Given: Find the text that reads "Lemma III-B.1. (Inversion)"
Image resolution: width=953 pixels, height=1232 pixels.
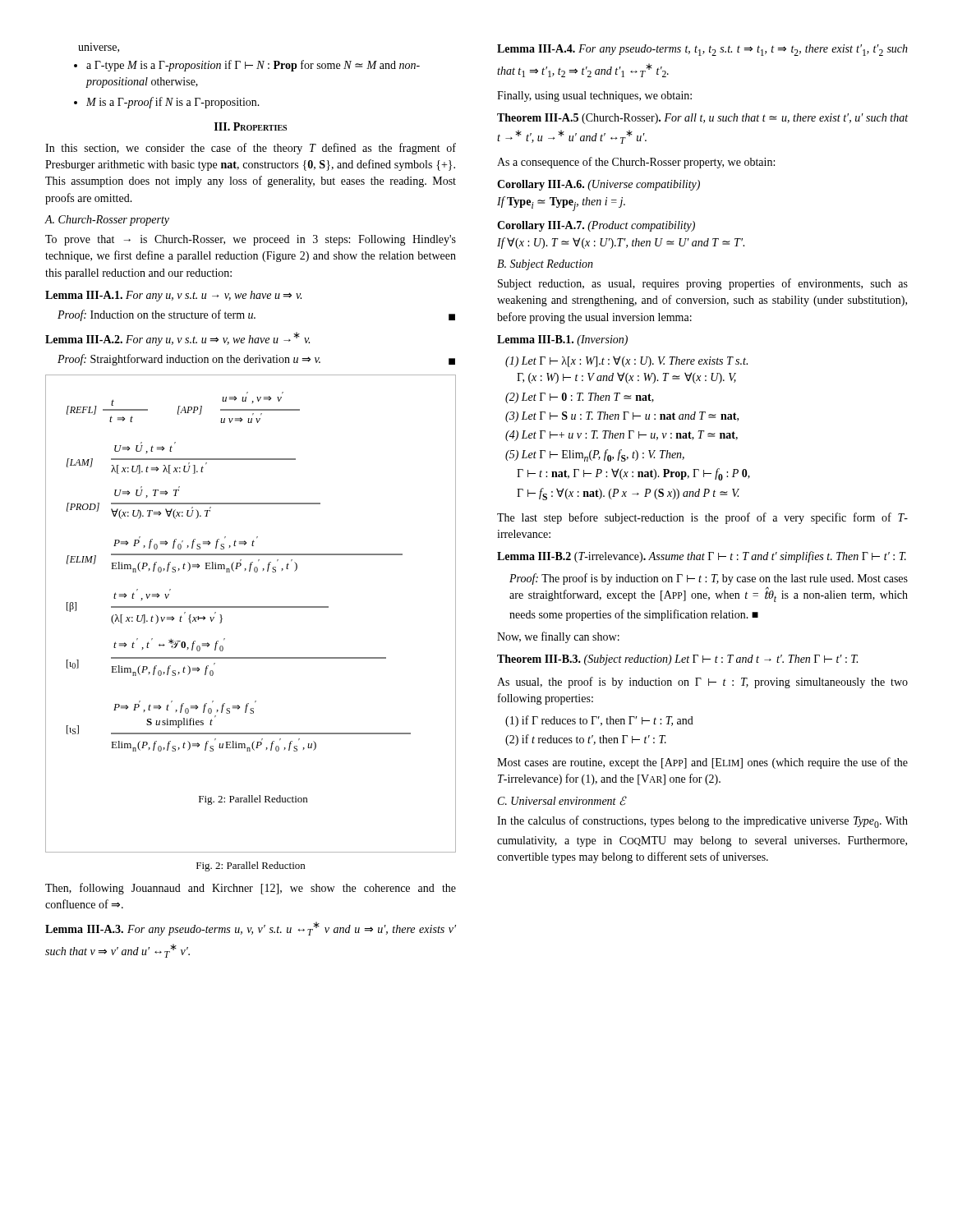Looking at the screenshot, I should pyautogui.click(x=563, y=340).
